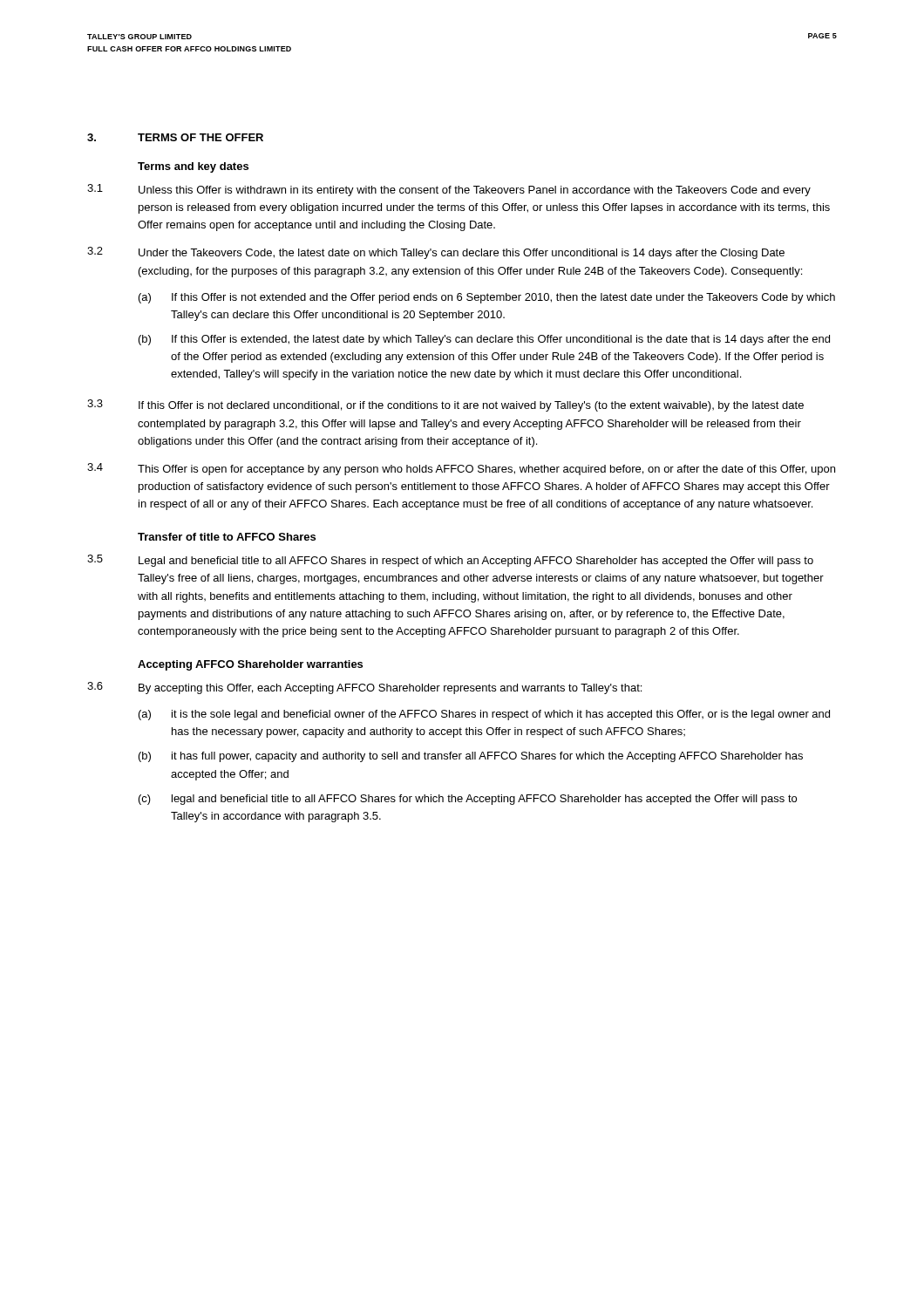Click on the passage starting "1 Unless this Offer"
The width and height of the screenshot is (924, 1308).
click(x=462, y=208)
